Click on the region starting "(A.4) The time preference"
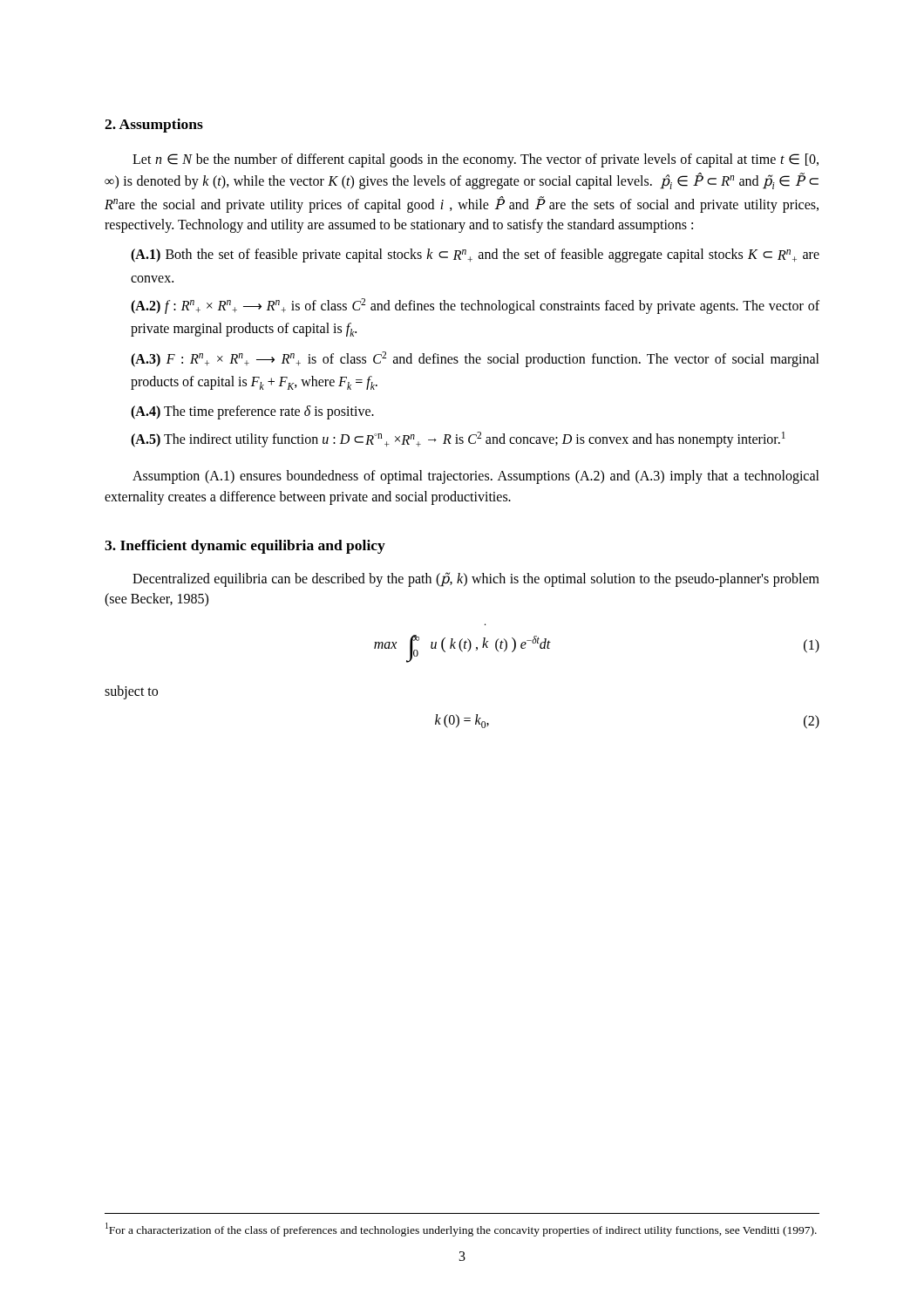 coord(253,411)
